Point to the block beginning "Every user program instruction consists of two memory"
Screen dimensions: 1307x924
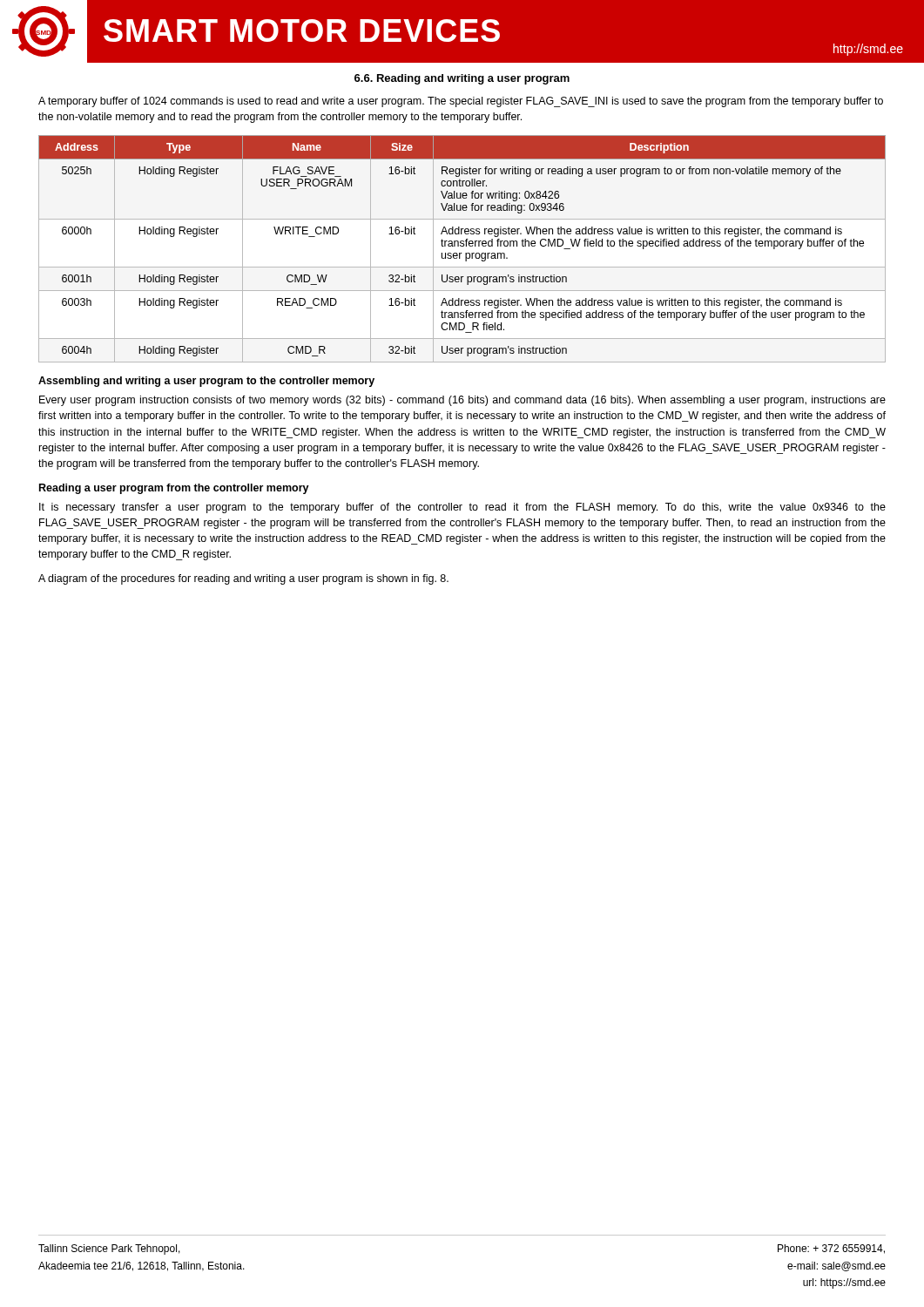462,432
